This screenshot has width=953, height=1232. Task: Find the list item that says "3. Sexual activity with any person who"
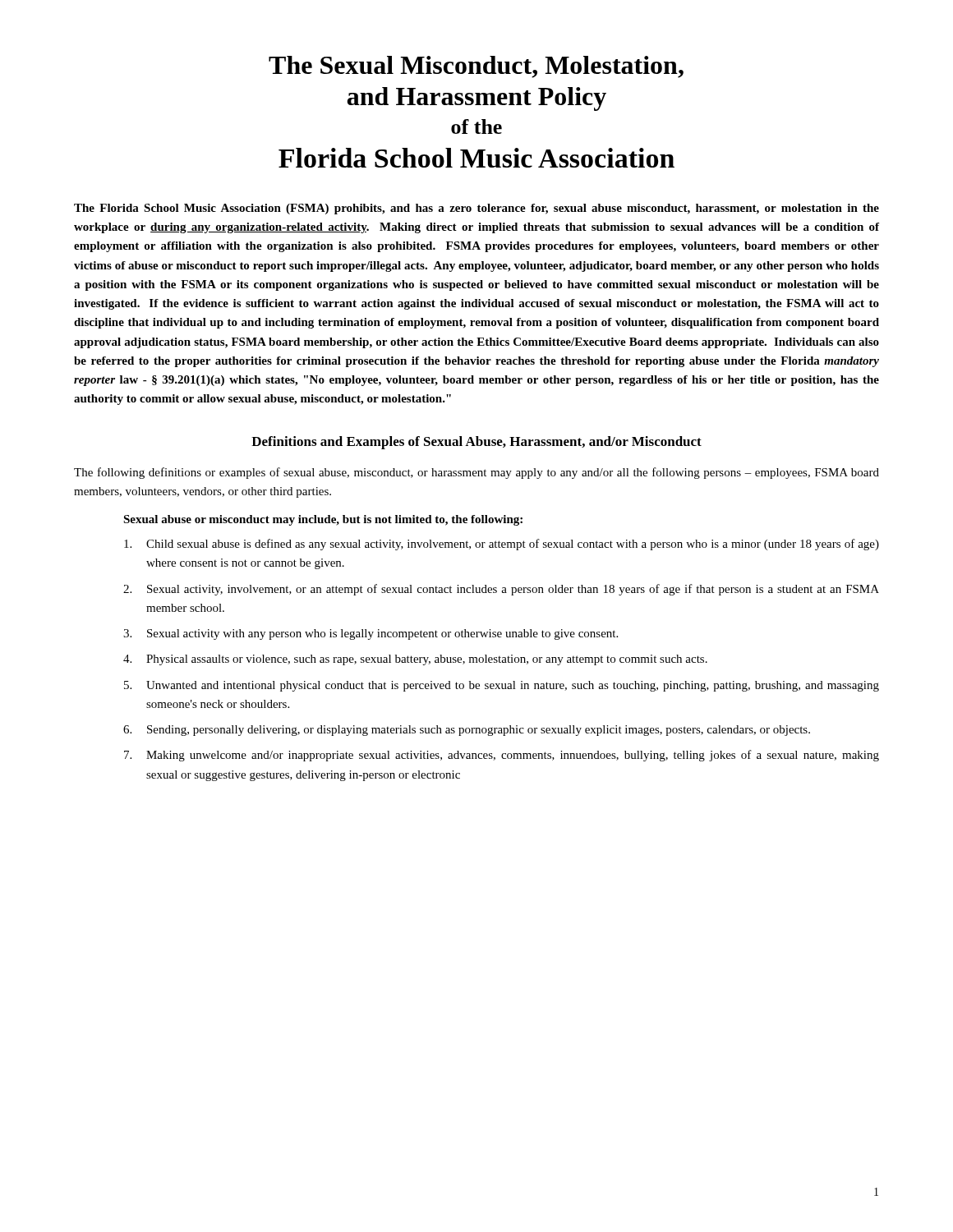(x=501, y=634)
